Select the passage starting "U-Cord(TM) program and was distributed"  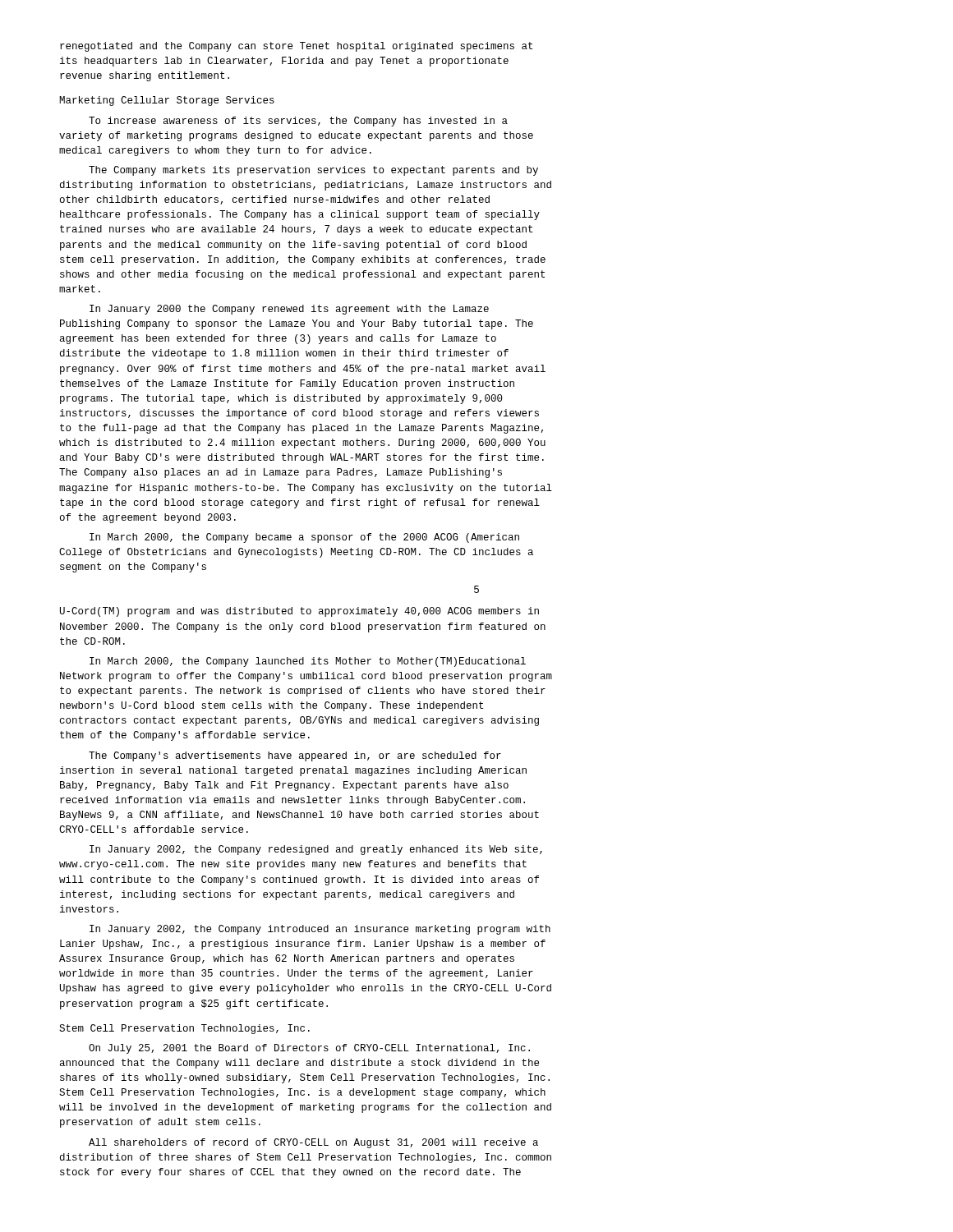pyautogui.click(x=303, y=627)
